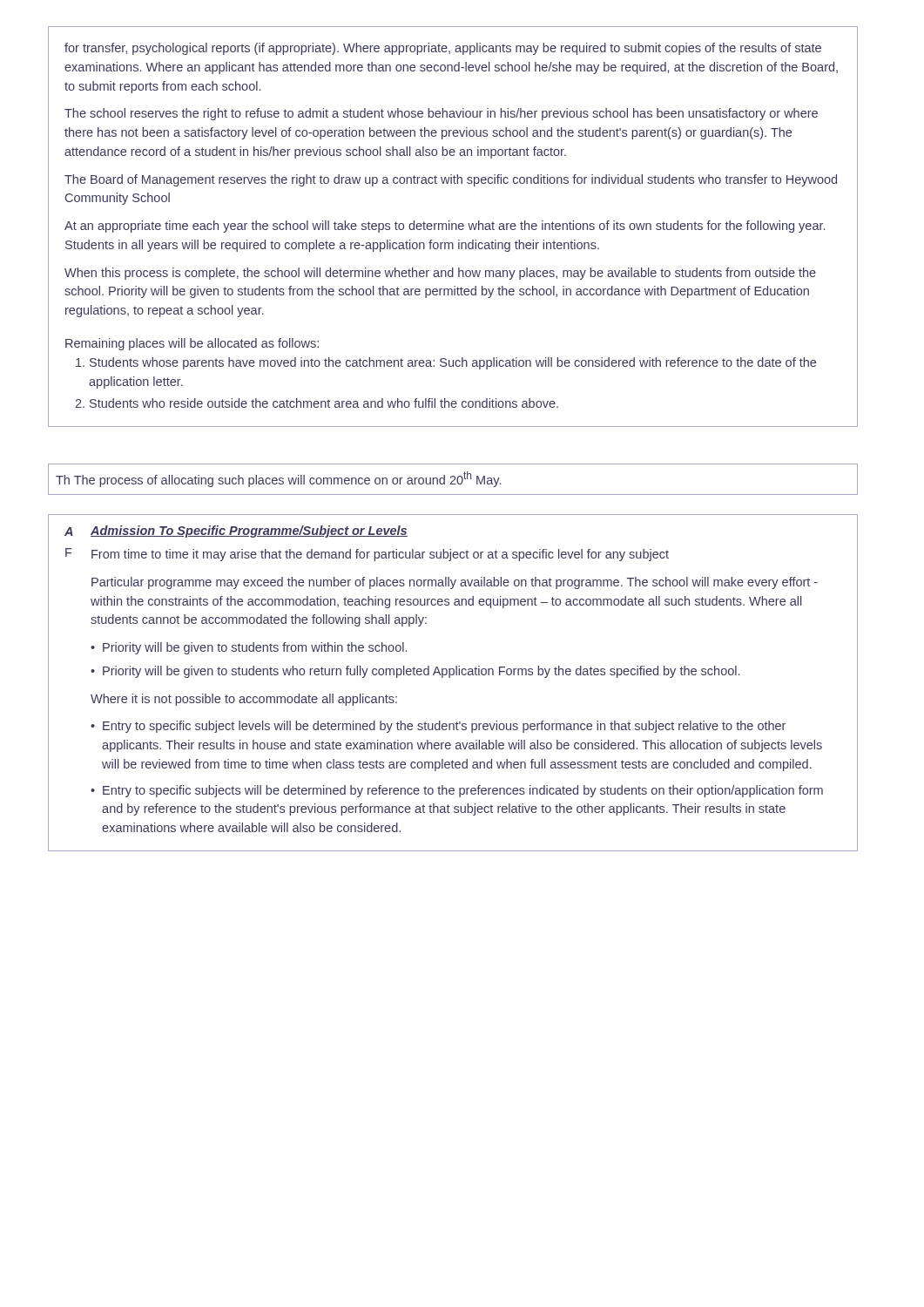Select the text block with the text "When this process"
Screen dimensions: 1307x924
coord(453,292)
